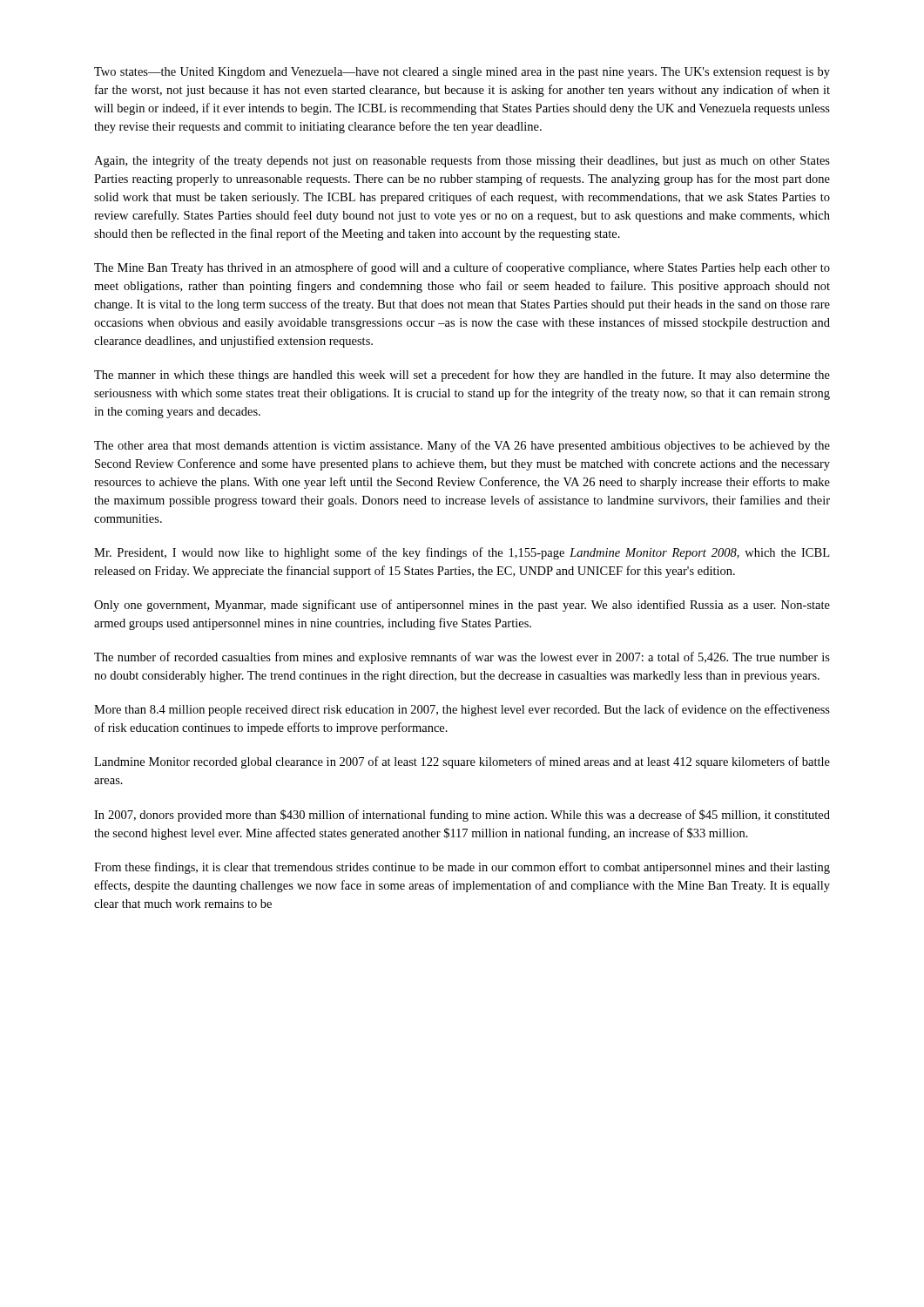The width and height of the screenshot is (924, 1307).
Task: Select the text block that says "Only one government, Myanmar, made significant use"
Action: click(462, 614)
